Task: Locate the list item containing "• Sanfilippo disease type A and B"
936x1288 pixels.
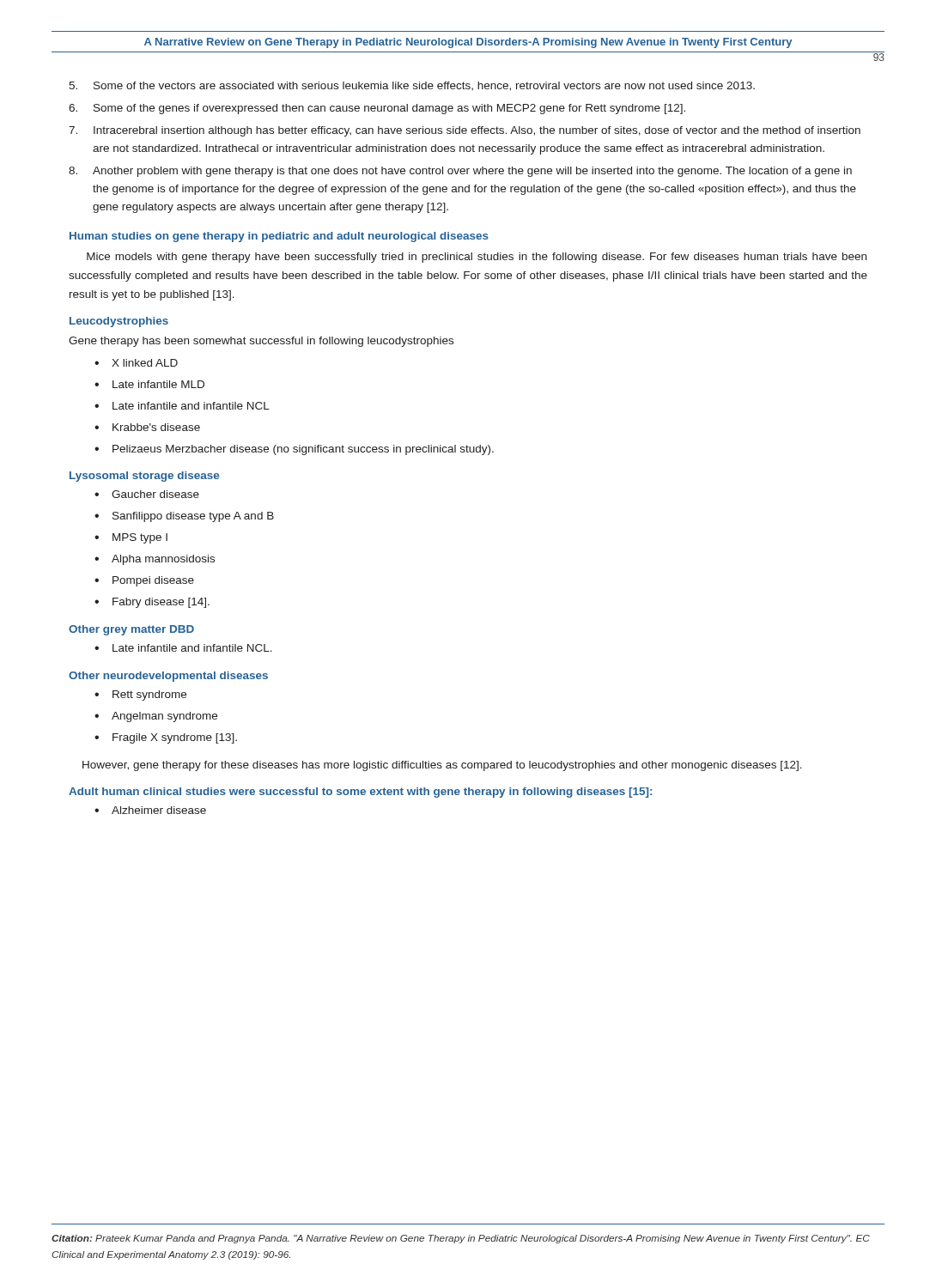Action: [184, 517]
